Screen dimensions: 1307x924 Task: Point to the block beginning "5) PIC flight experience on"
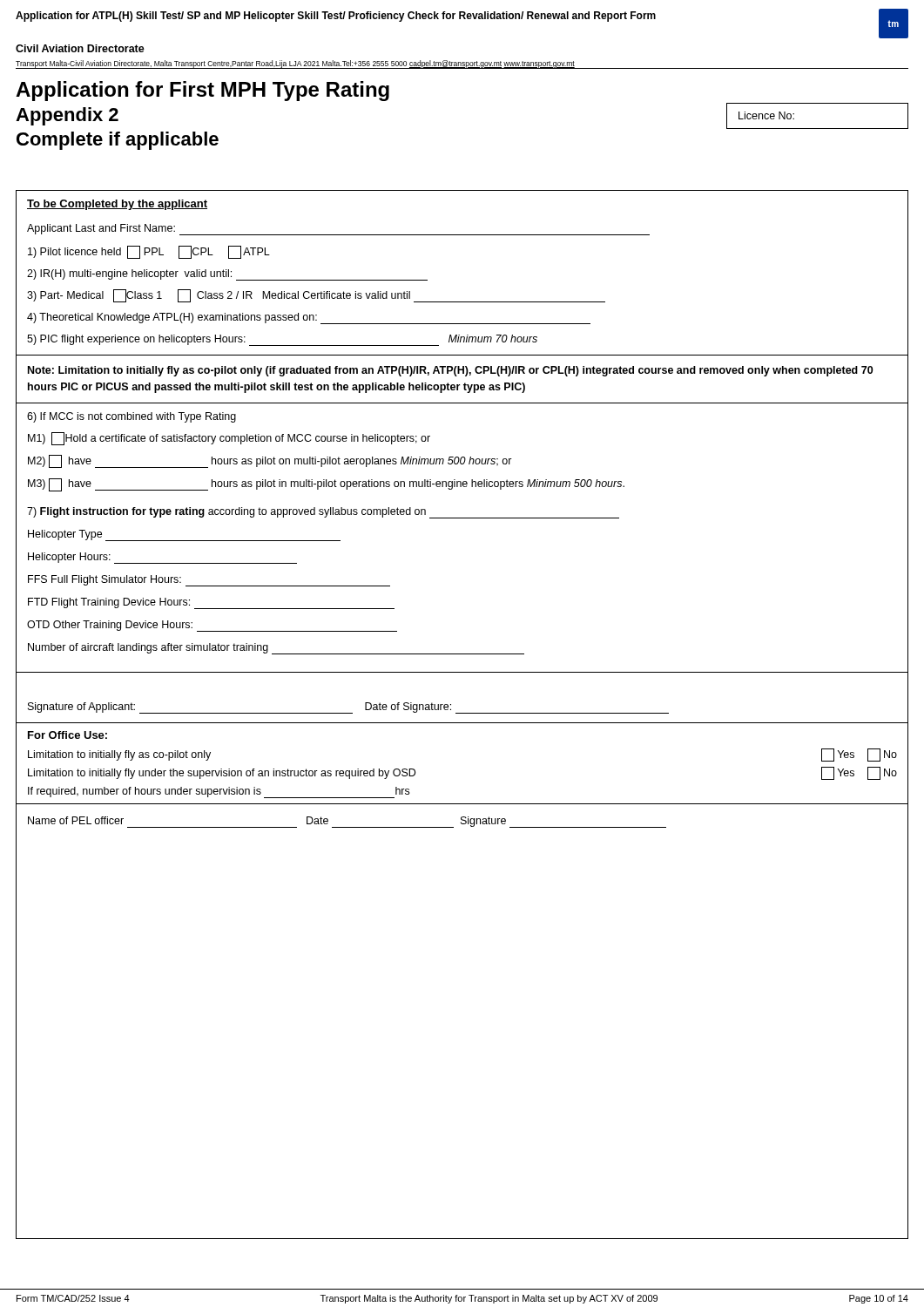pyautogui.click(x=282, y=340)
